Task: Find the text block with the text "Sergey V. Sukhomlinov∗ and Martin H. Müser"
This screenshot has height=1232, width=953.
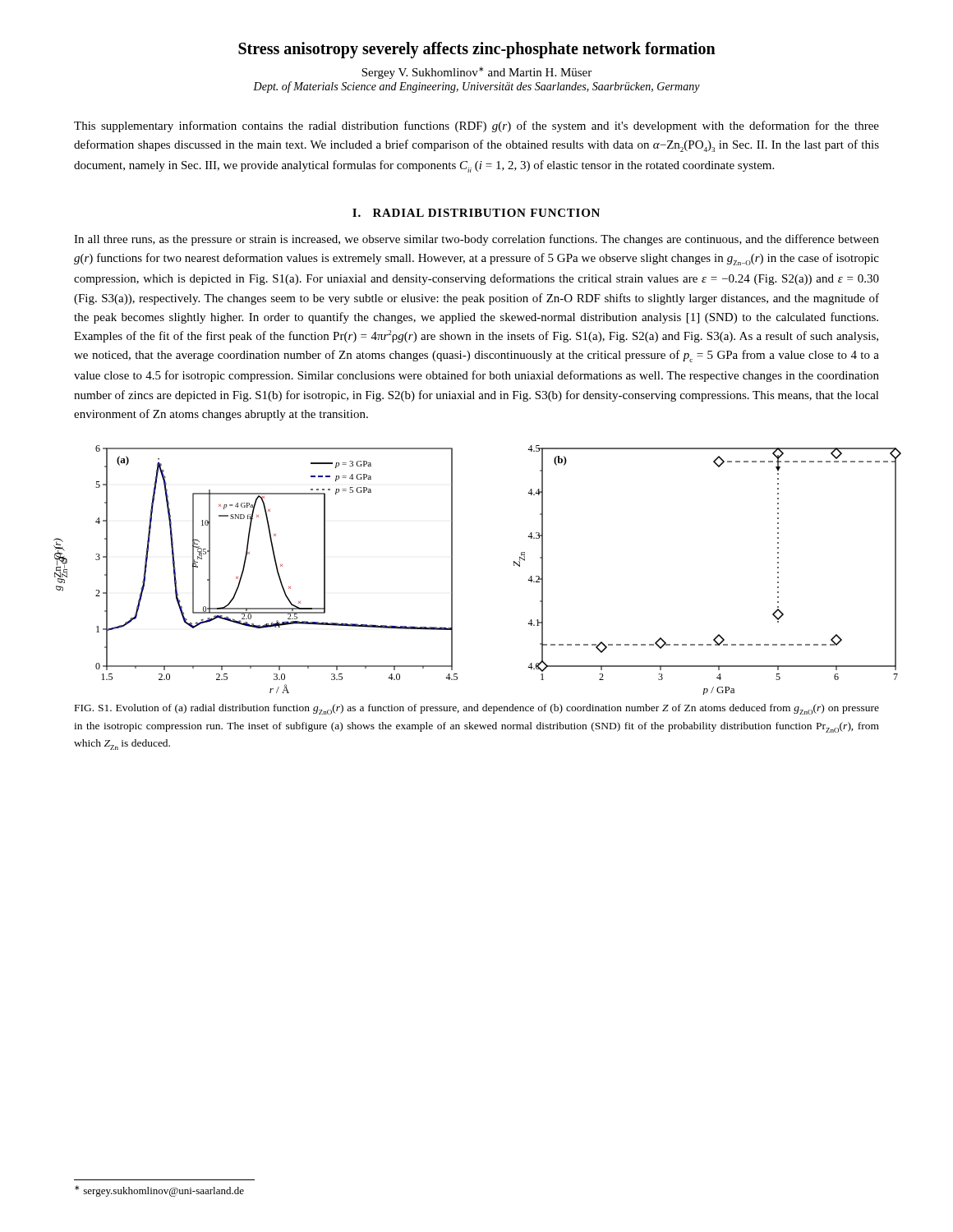Action: pos(476,79)
